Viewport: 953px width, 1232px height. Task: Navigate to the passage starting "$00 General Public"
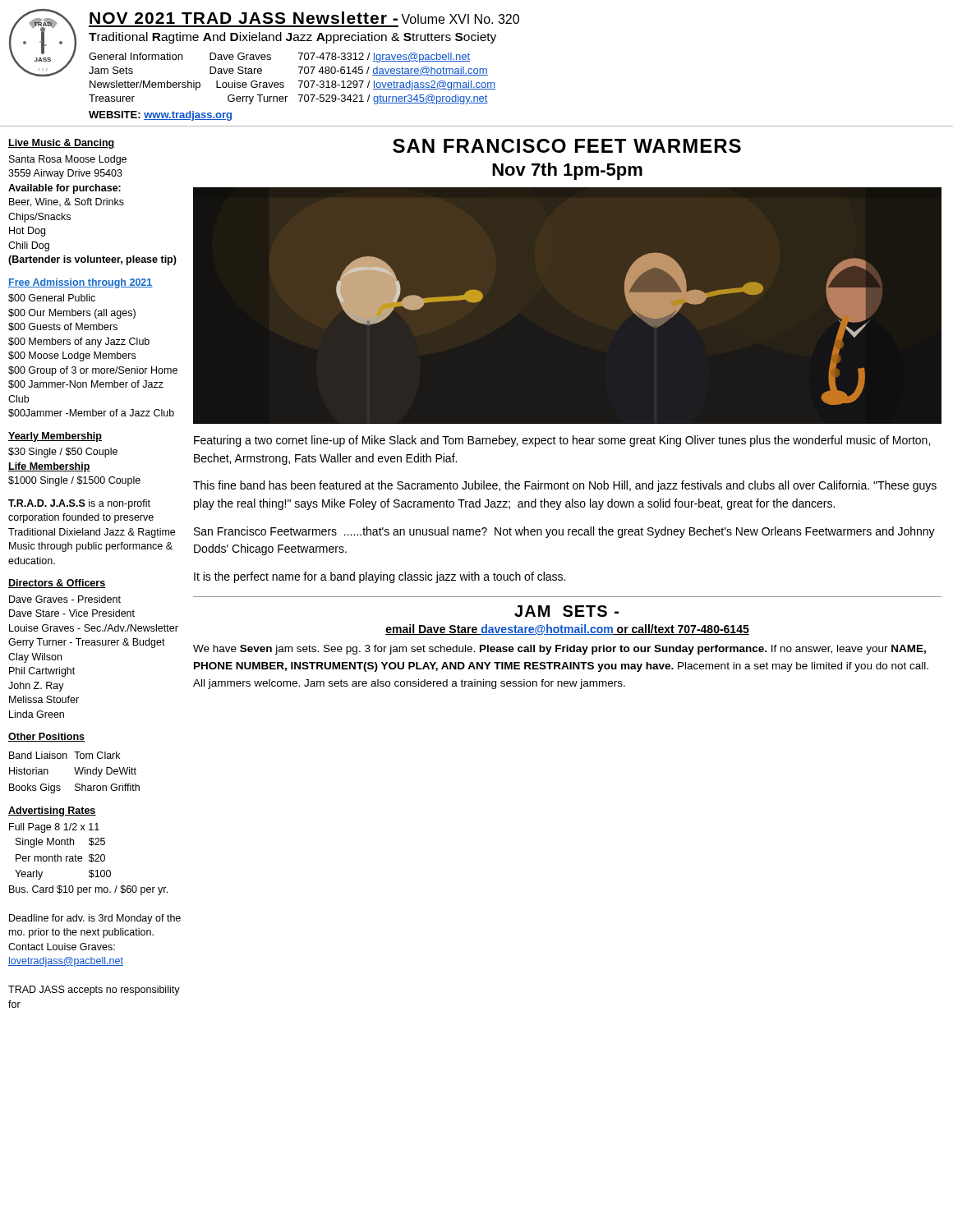(x=52, y=298)
